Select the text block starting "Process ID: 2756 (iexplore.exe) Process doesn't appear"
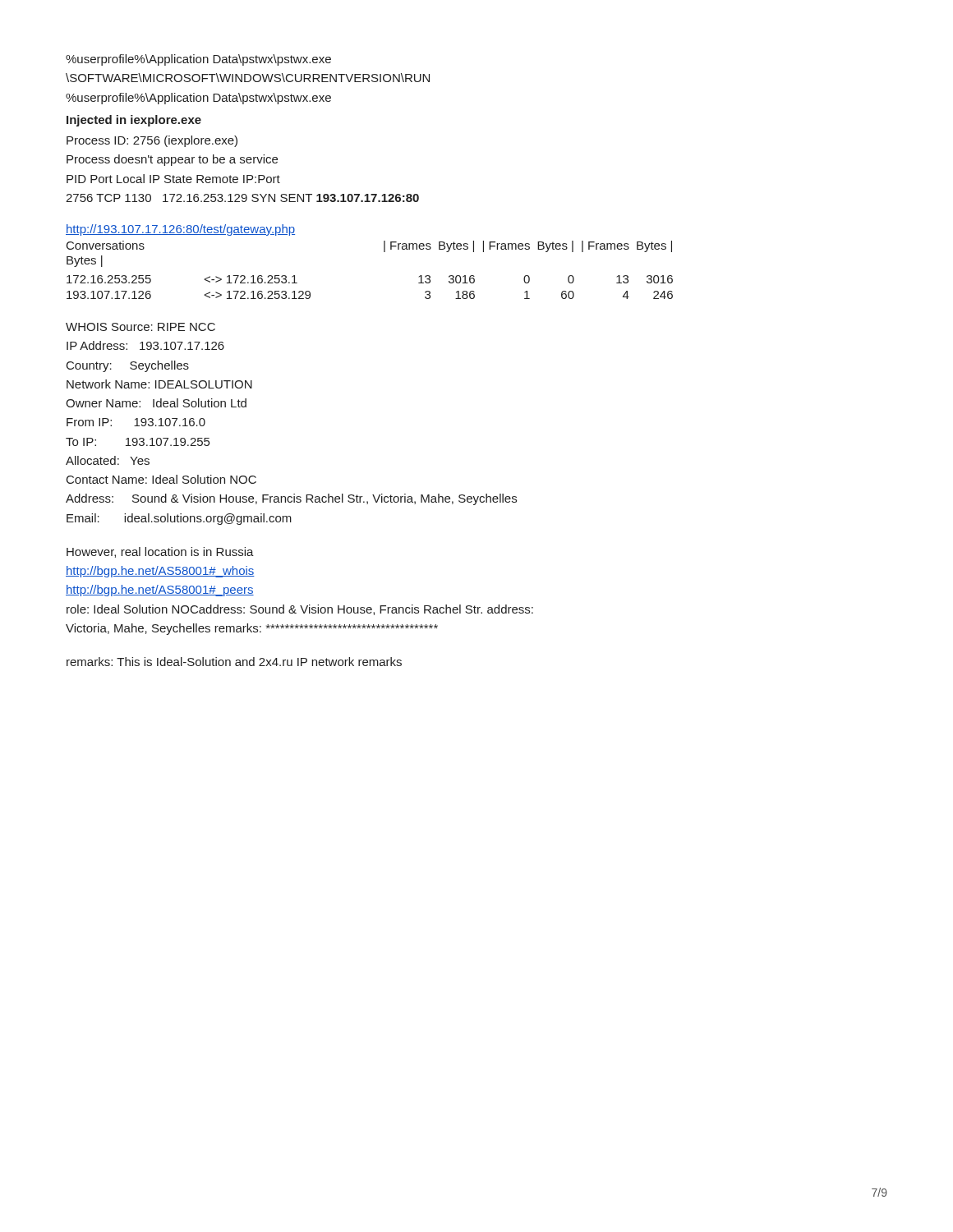This screenshot has height=1232, width=953. pyautogui.click(x=243, y=169)
